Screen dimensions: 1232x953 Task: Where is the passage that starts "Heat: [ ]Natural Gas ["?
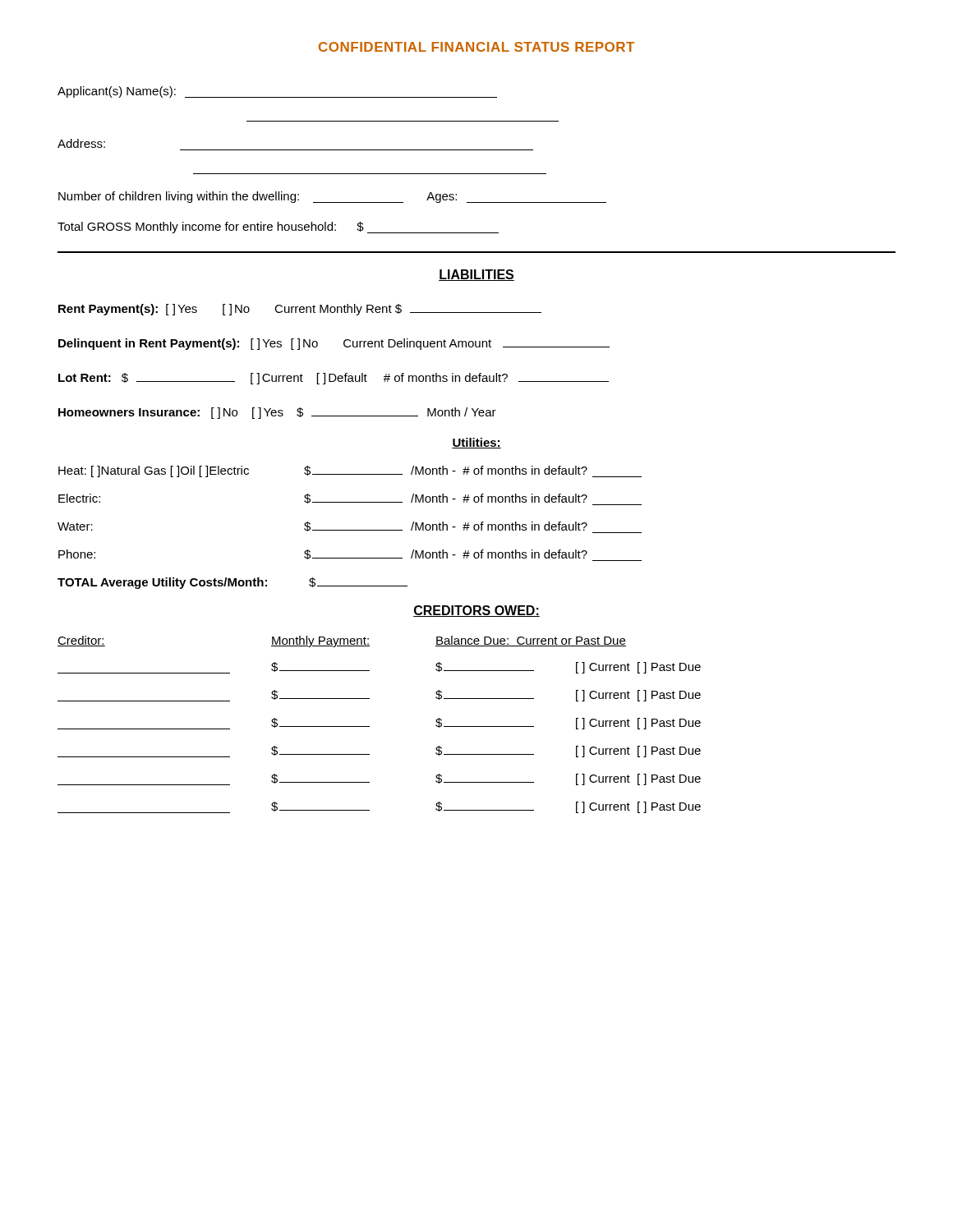click(x=350, y=468)
